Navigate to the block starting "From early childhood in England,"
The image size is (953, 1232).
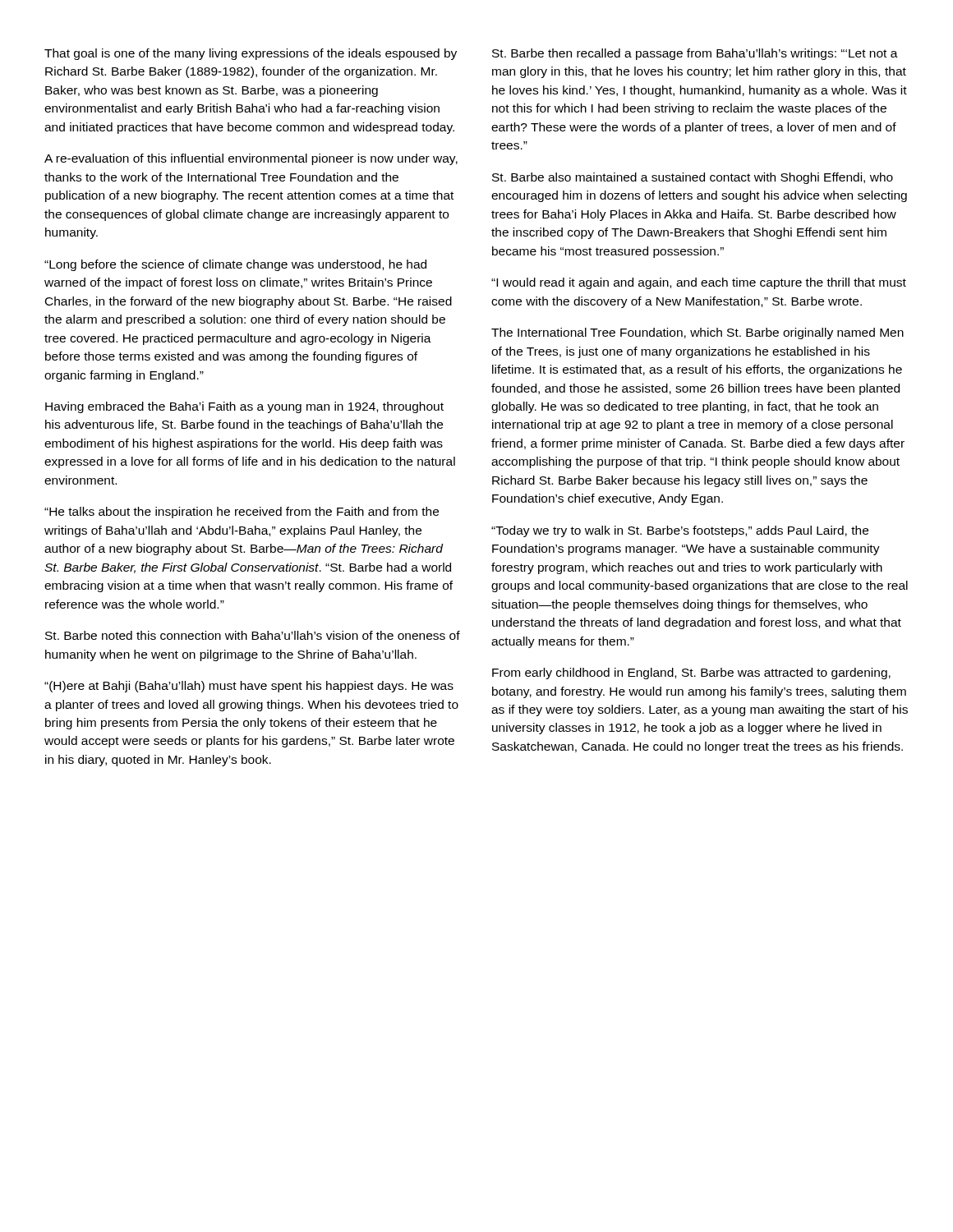pos(700,709)
